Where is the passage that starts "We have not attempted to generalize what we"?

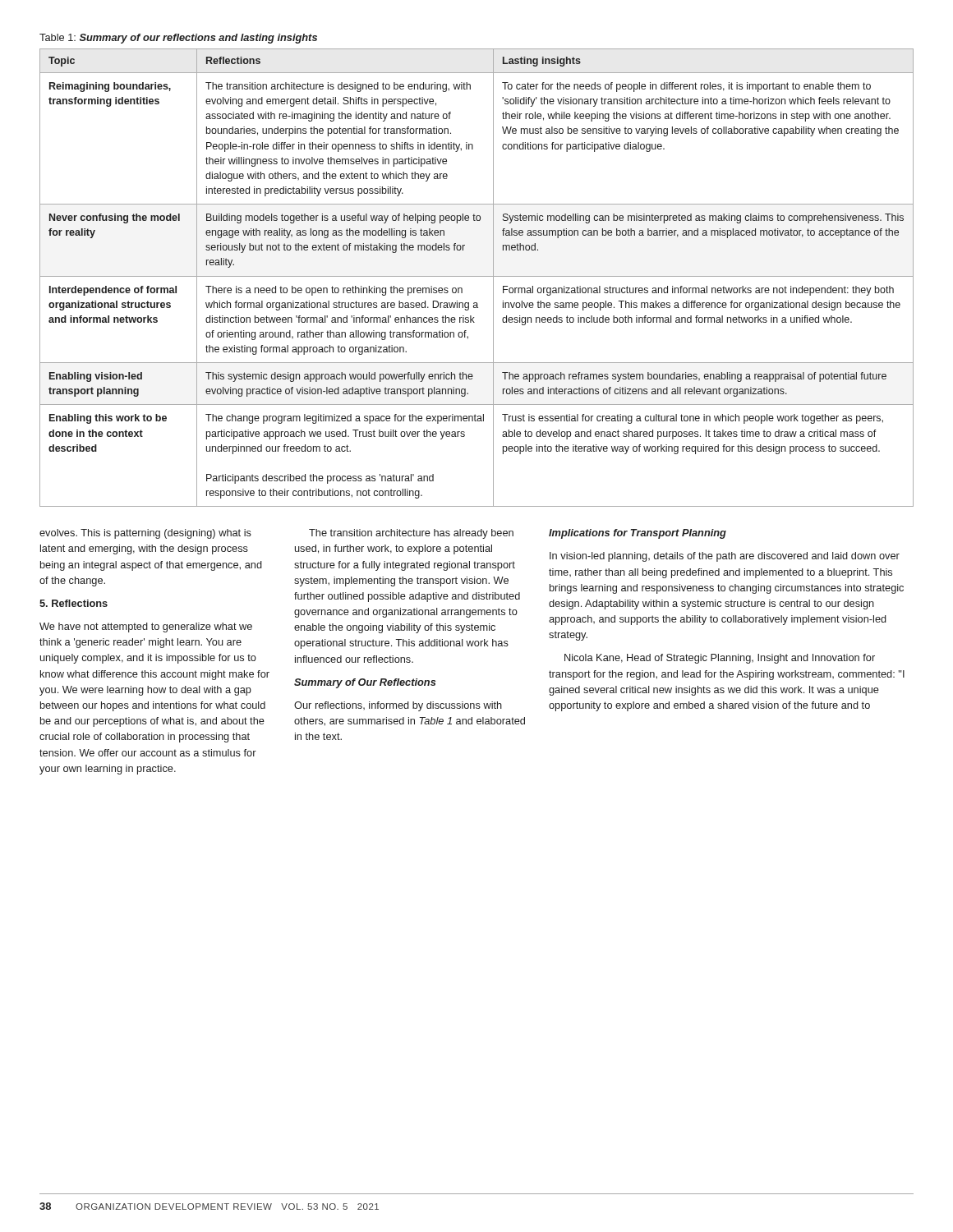pyautogui.click(x=155, y=697)
